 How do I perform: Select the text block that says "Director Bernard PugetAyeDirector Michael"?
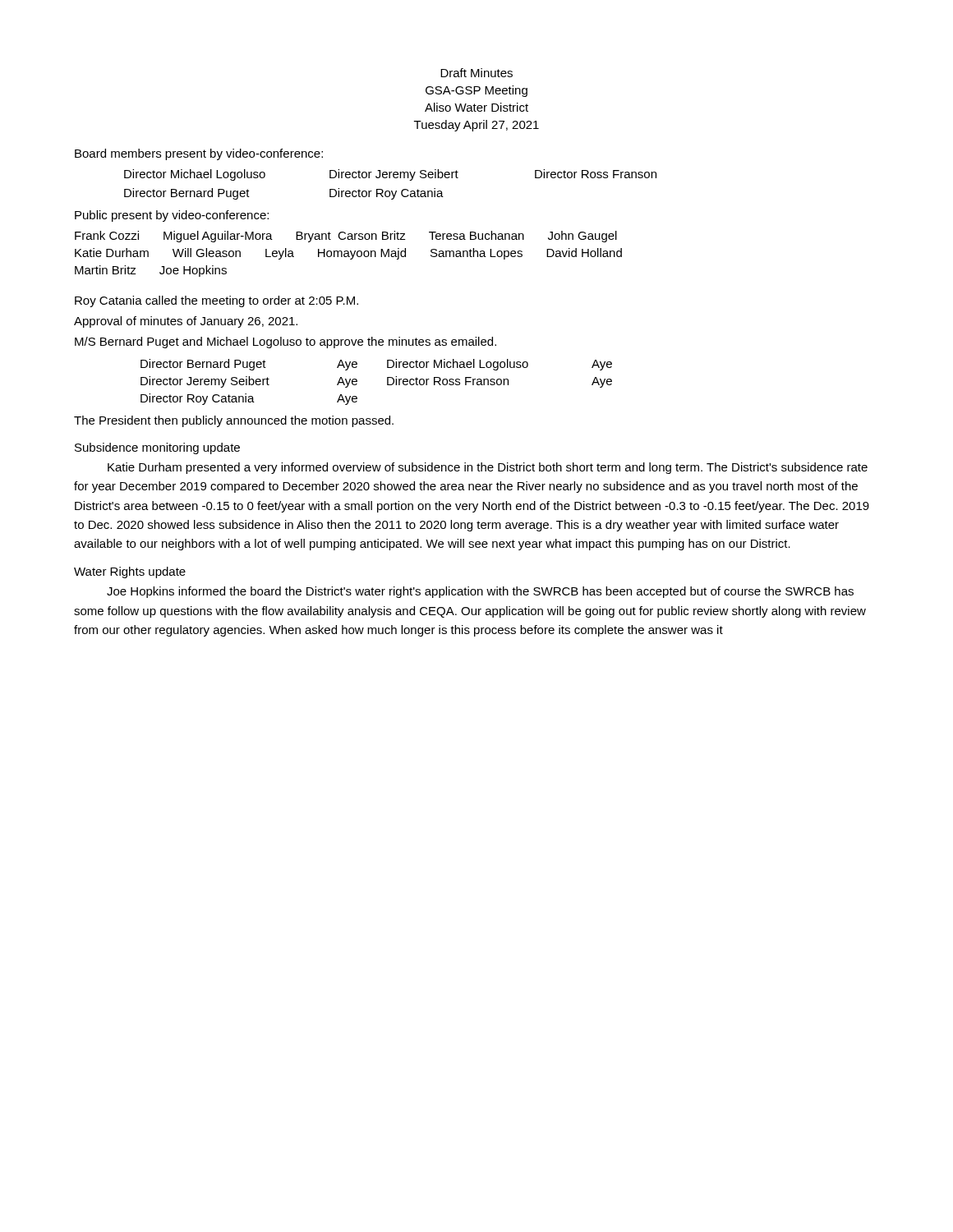(x=390, y=381)
